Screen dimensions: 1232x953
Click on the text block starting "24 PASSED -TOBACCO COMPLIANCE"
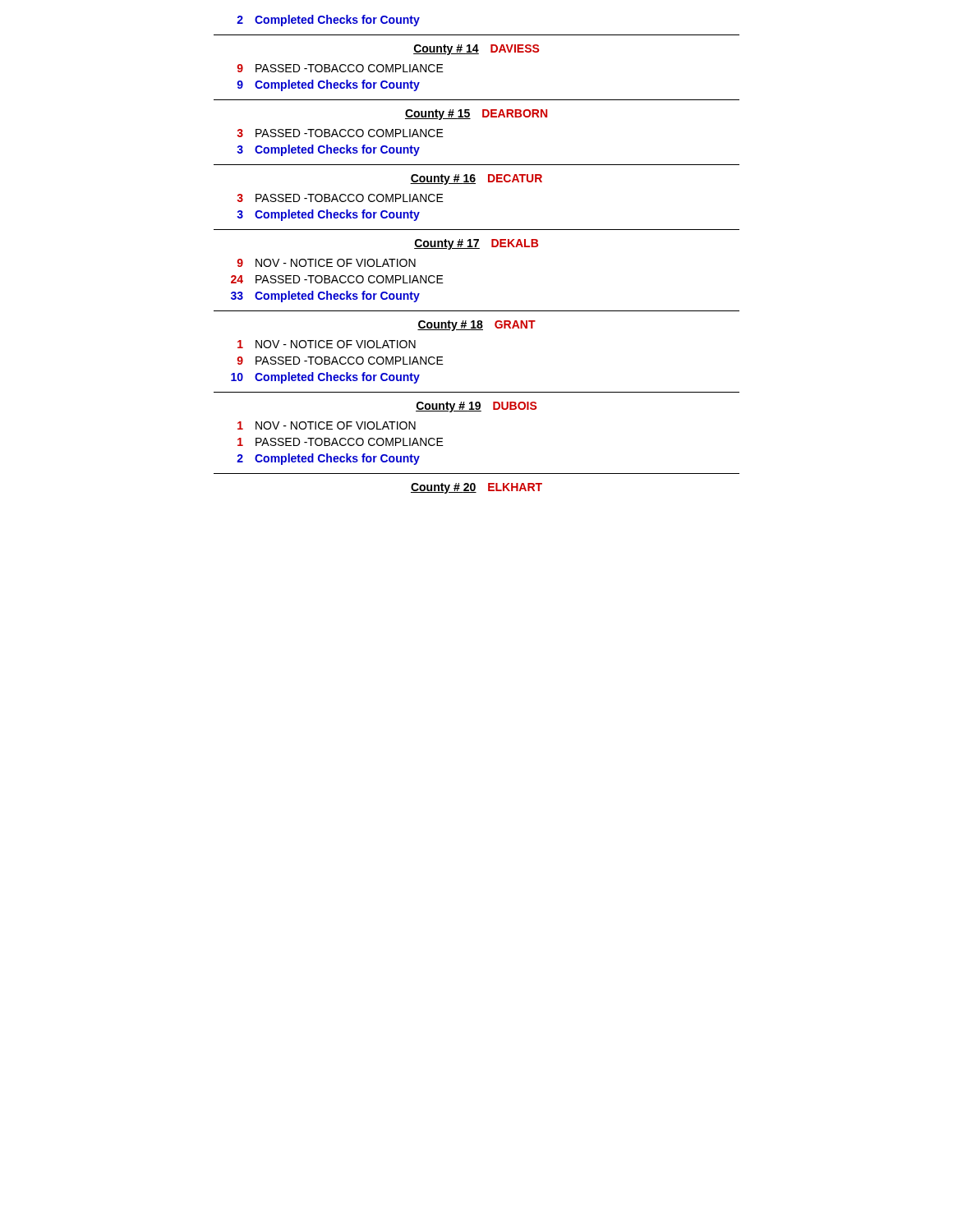coord(328,279)
